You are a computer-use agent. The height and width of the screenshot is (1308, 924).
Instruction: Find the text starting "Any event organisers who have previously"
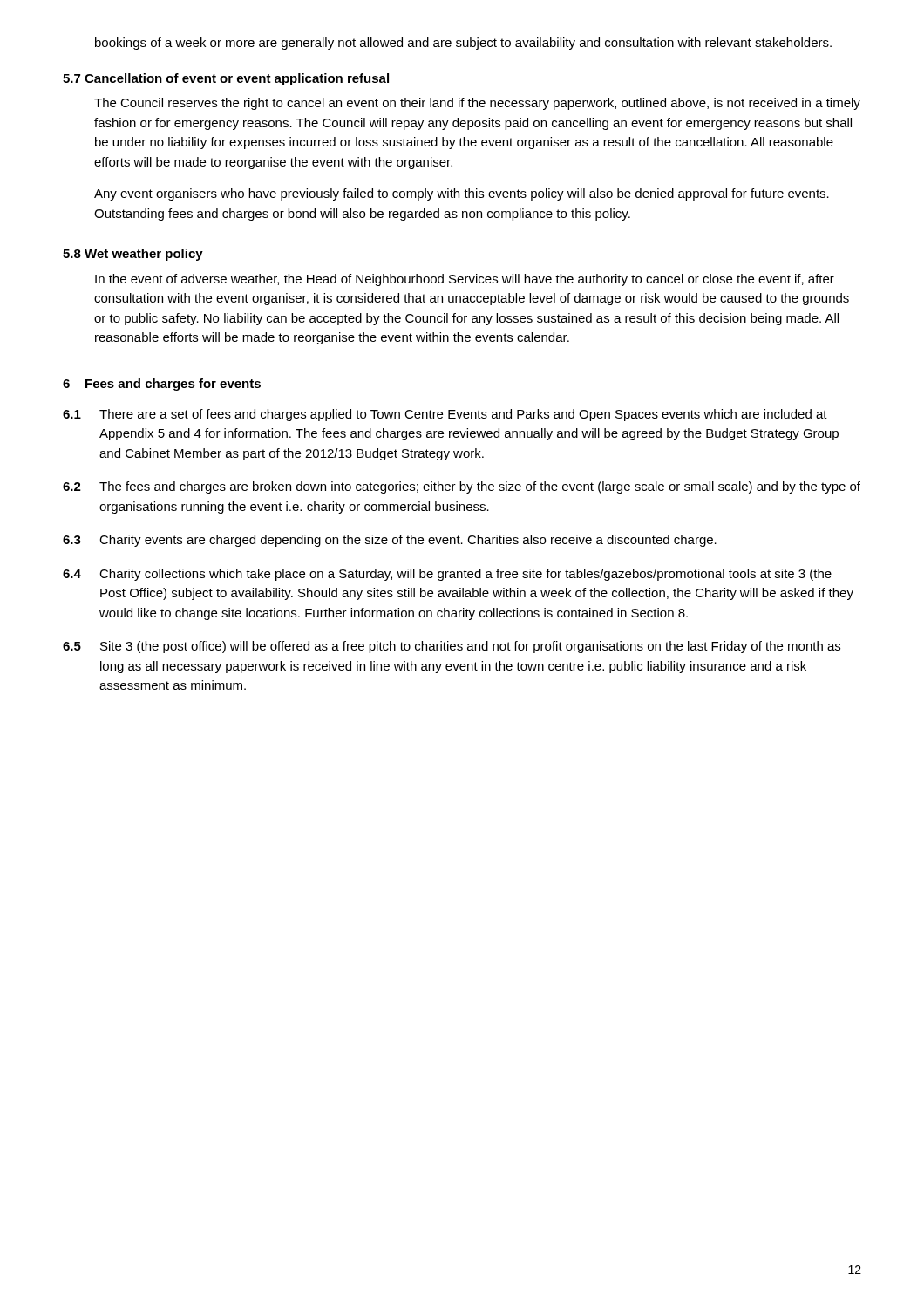(x=462, y=203)
